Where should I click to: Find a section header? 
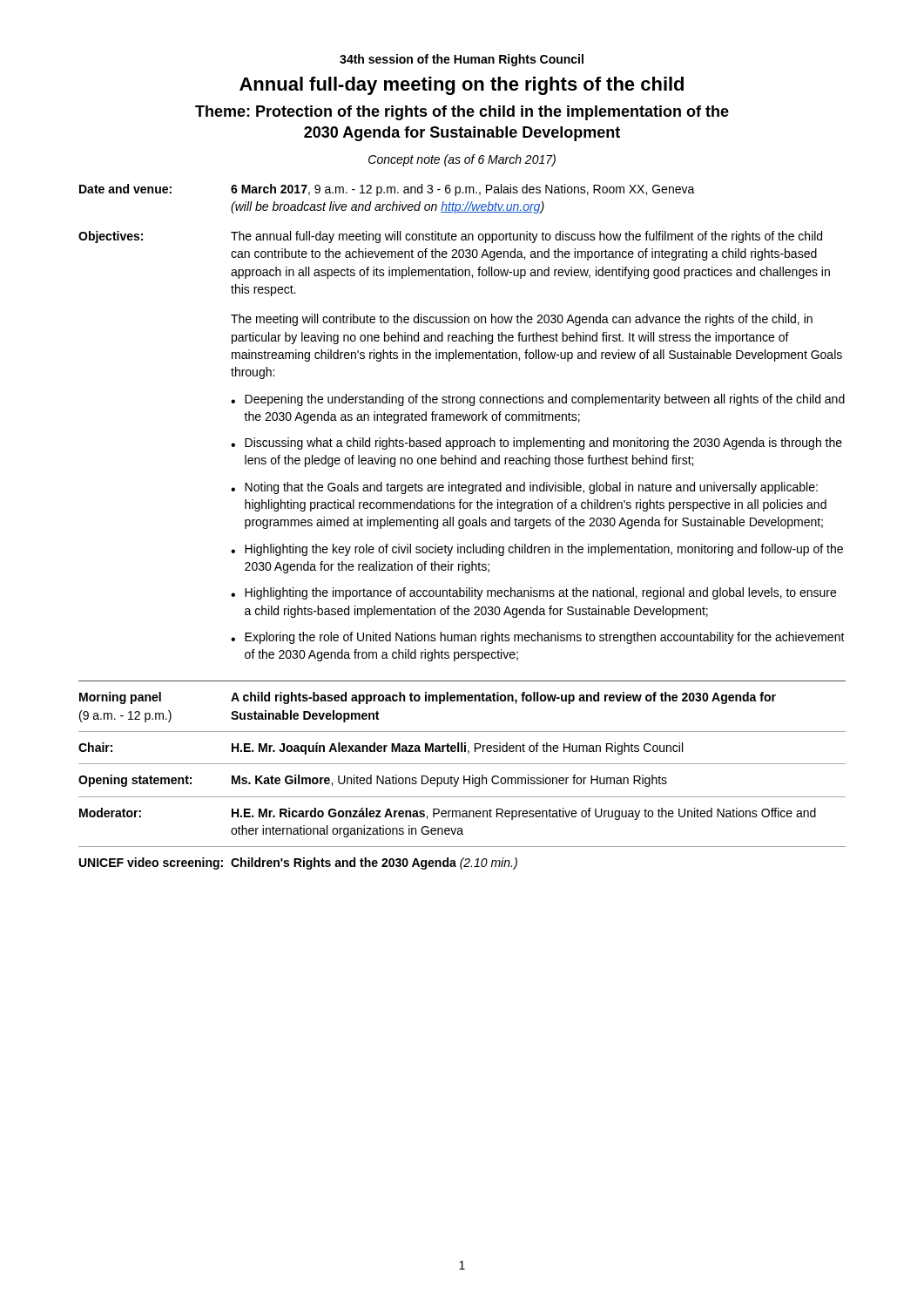(x=462, y=706)
